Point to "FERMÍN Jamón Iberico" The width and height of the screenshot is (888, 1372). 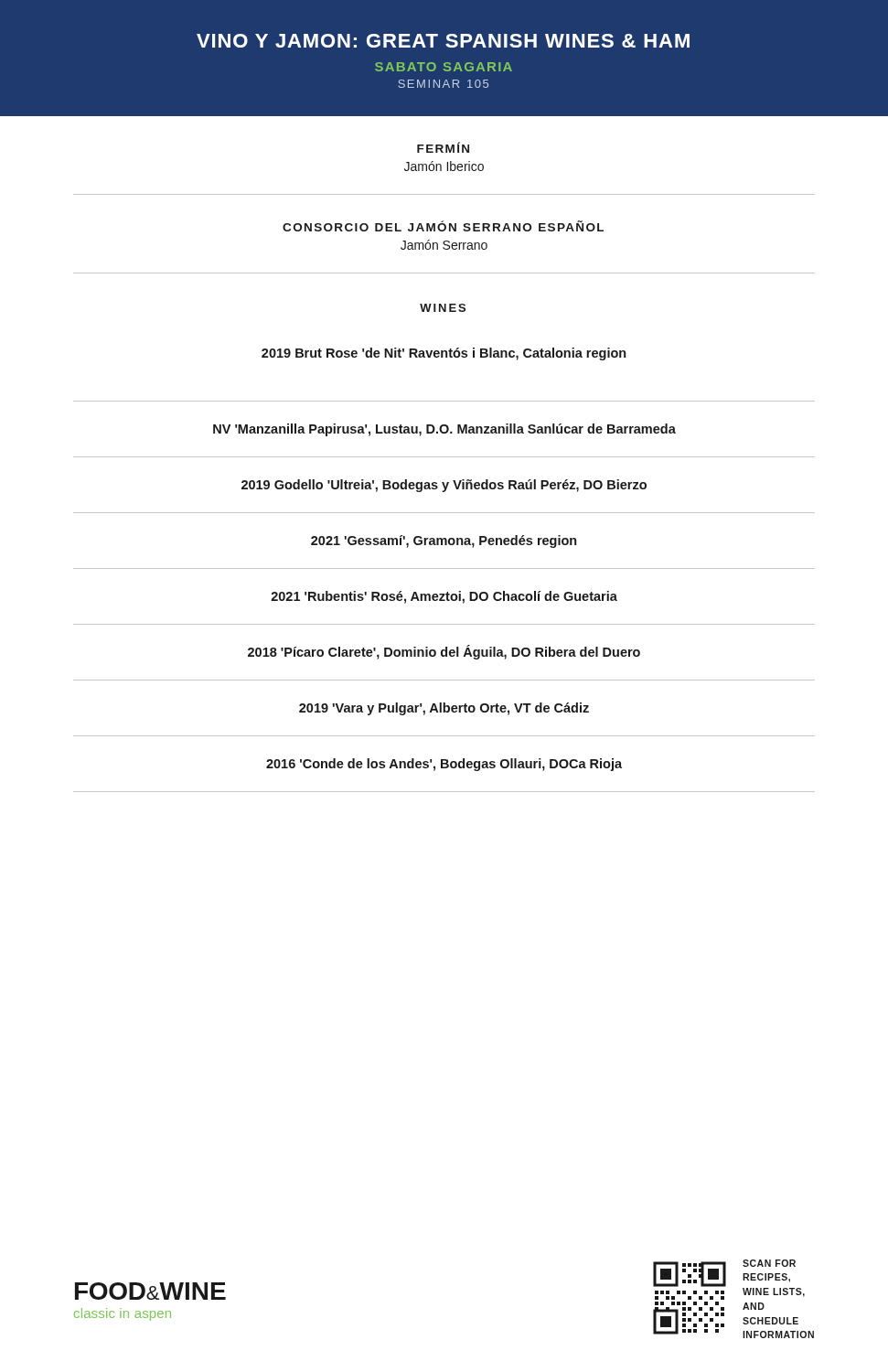tap(444, 158)
